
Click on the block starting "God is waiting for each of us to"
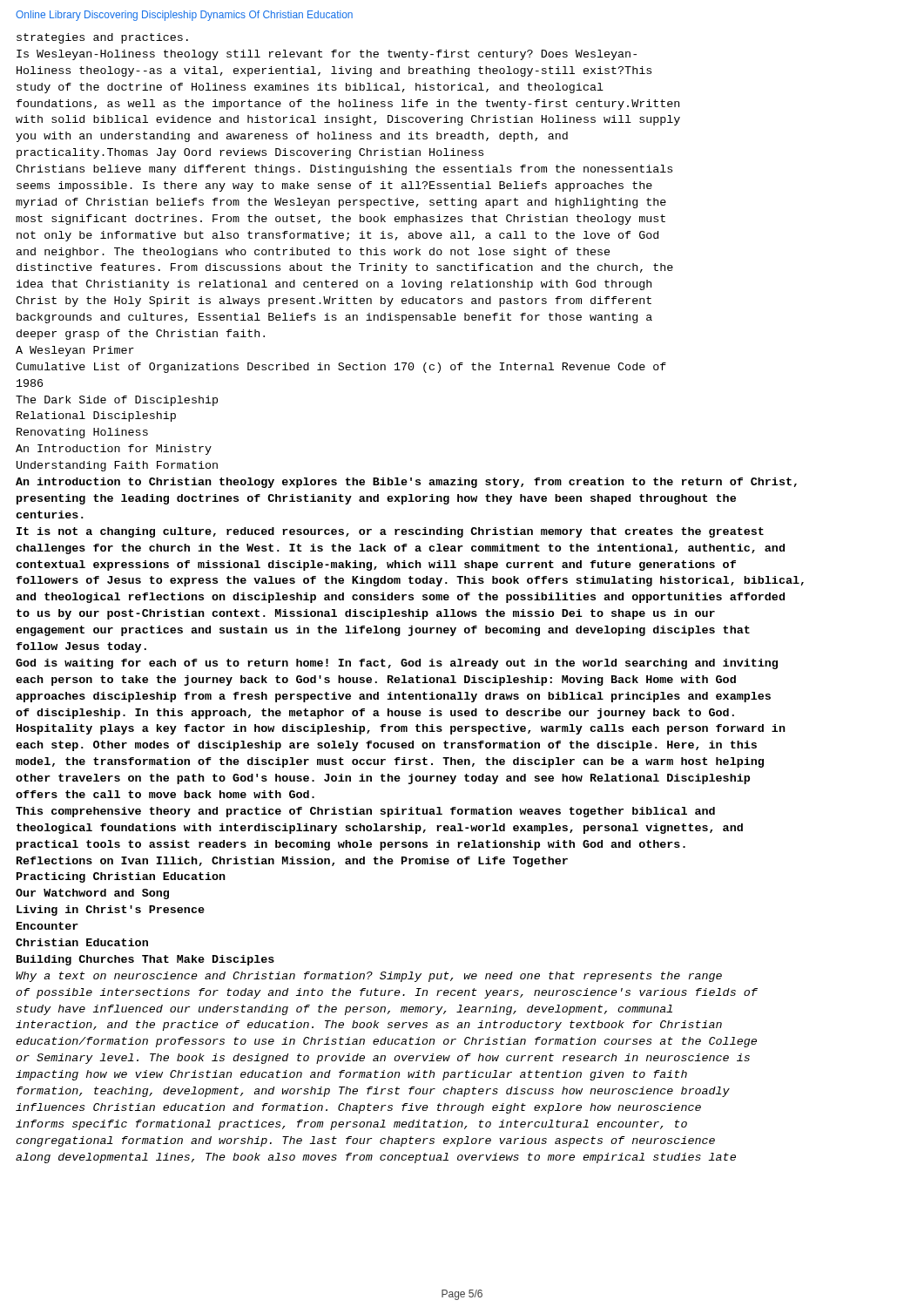401,729
